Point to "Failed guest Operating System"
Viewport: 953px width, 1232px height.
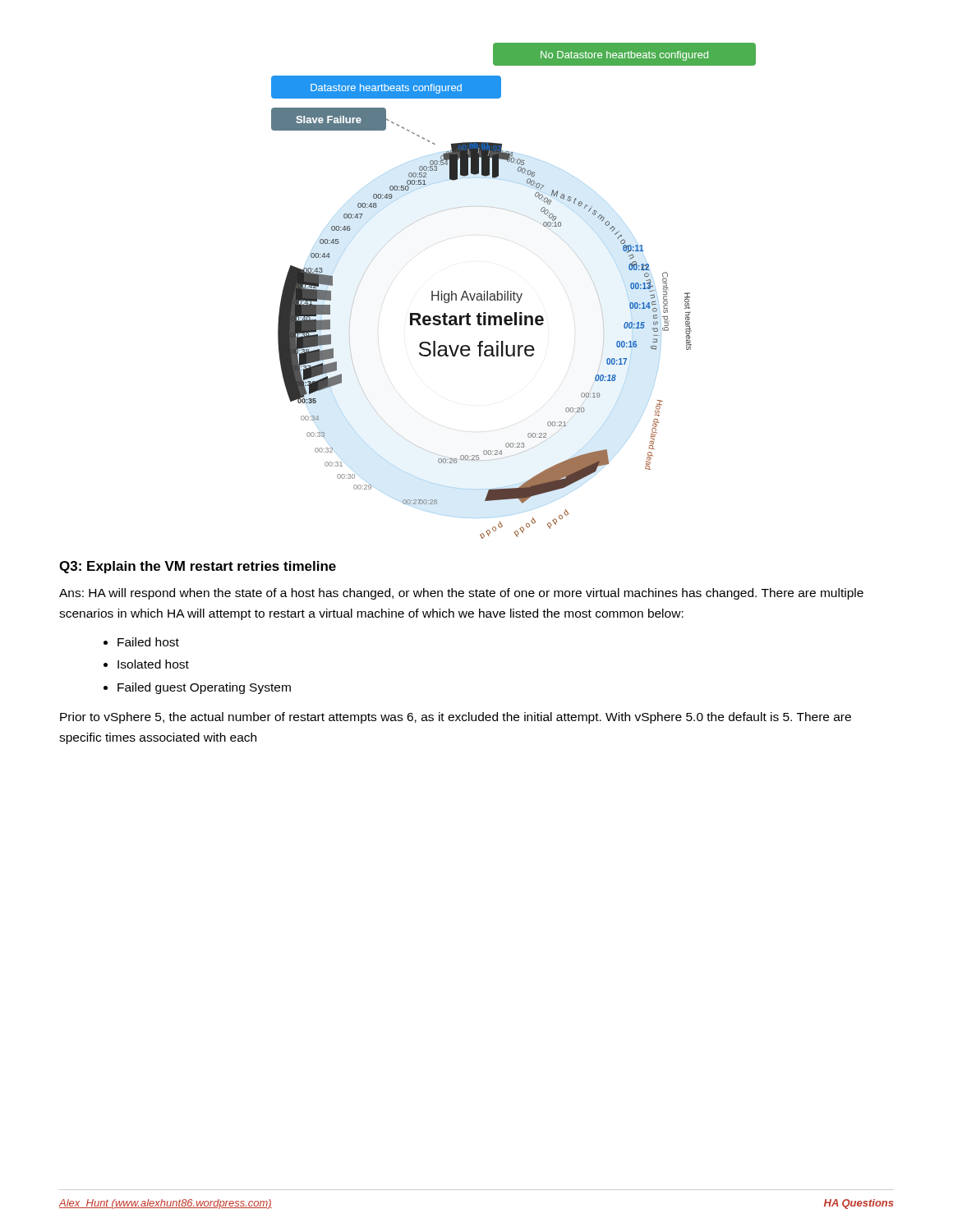pyautogui.click(x=204, y=687)
